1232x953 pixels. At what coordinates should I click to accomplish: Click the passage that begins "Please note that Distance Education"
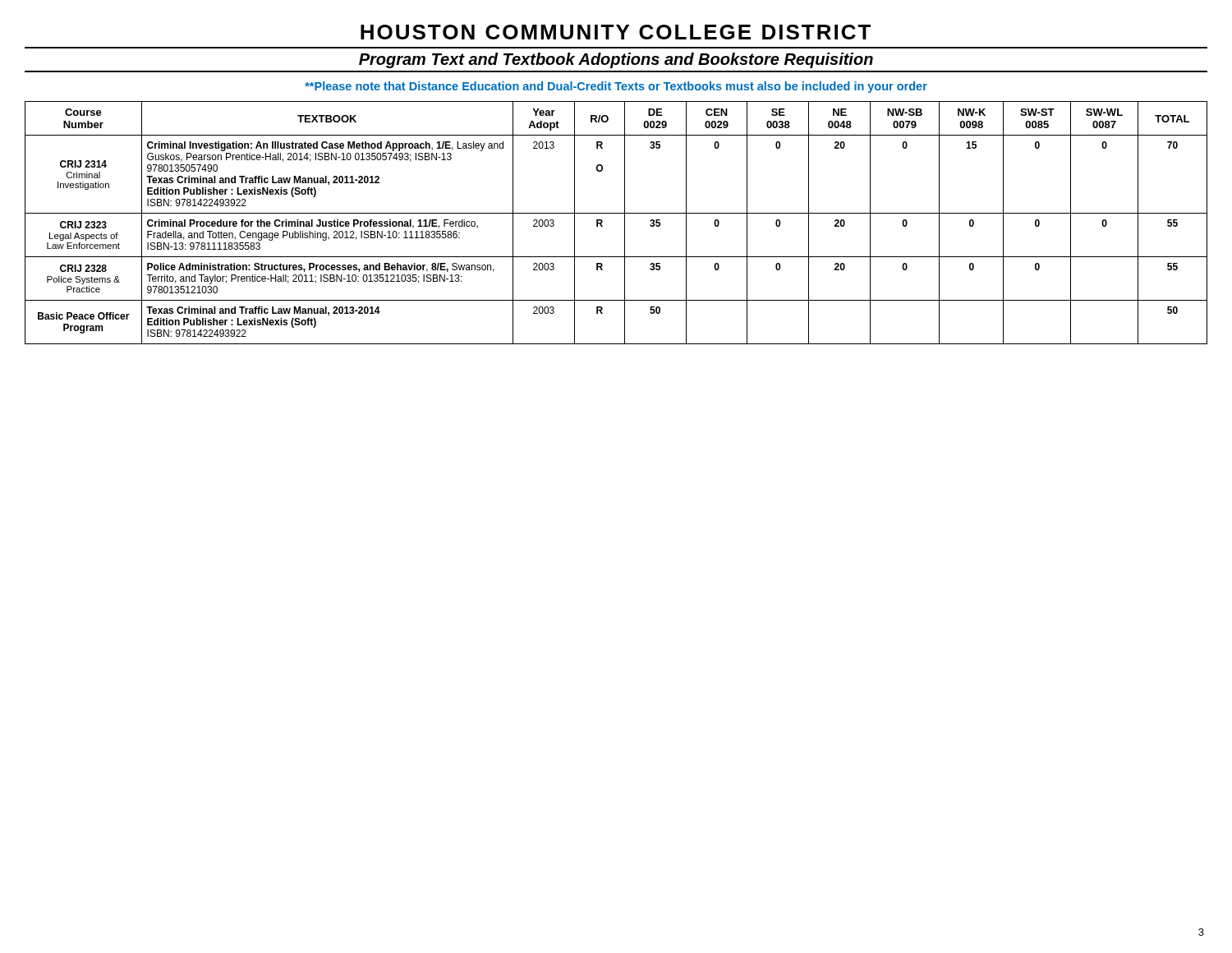[616, 86]
